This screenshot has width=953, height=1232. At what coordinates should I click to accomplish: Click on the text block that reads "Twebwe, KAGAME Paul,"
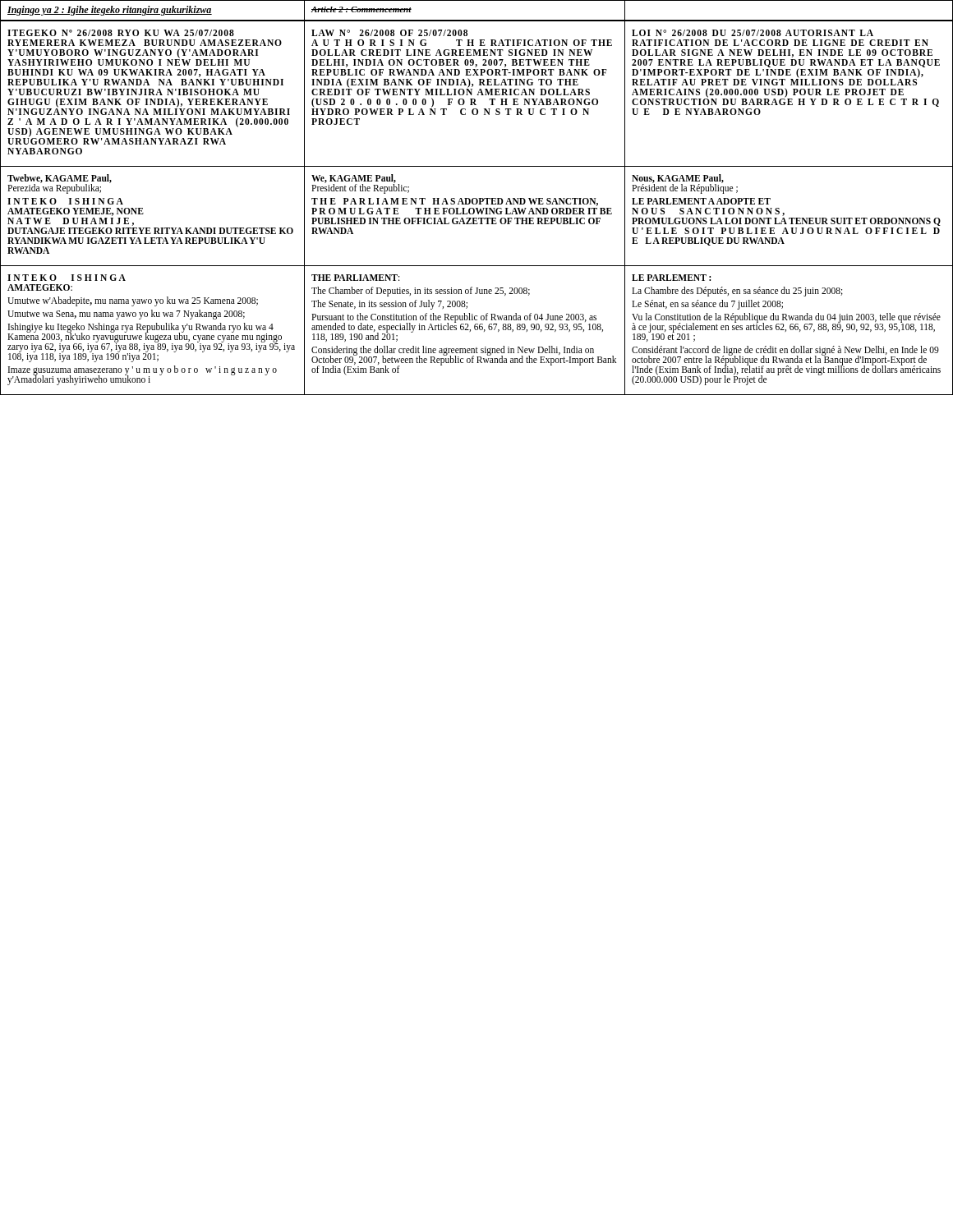[x=152, y=214]
